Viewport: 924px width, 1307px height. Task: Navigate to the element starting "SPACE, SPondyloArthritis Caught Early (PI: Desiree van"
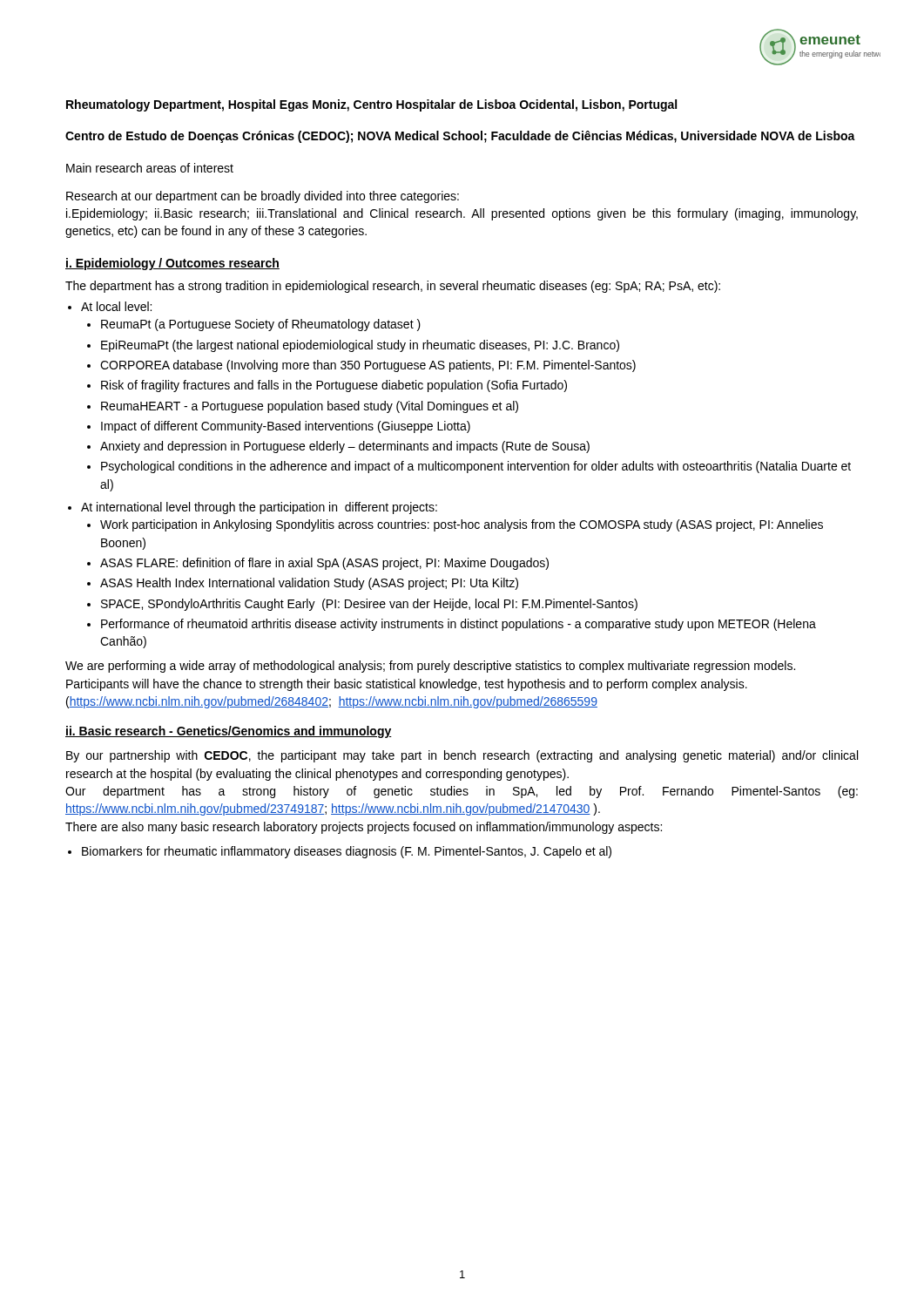[369, 603]
